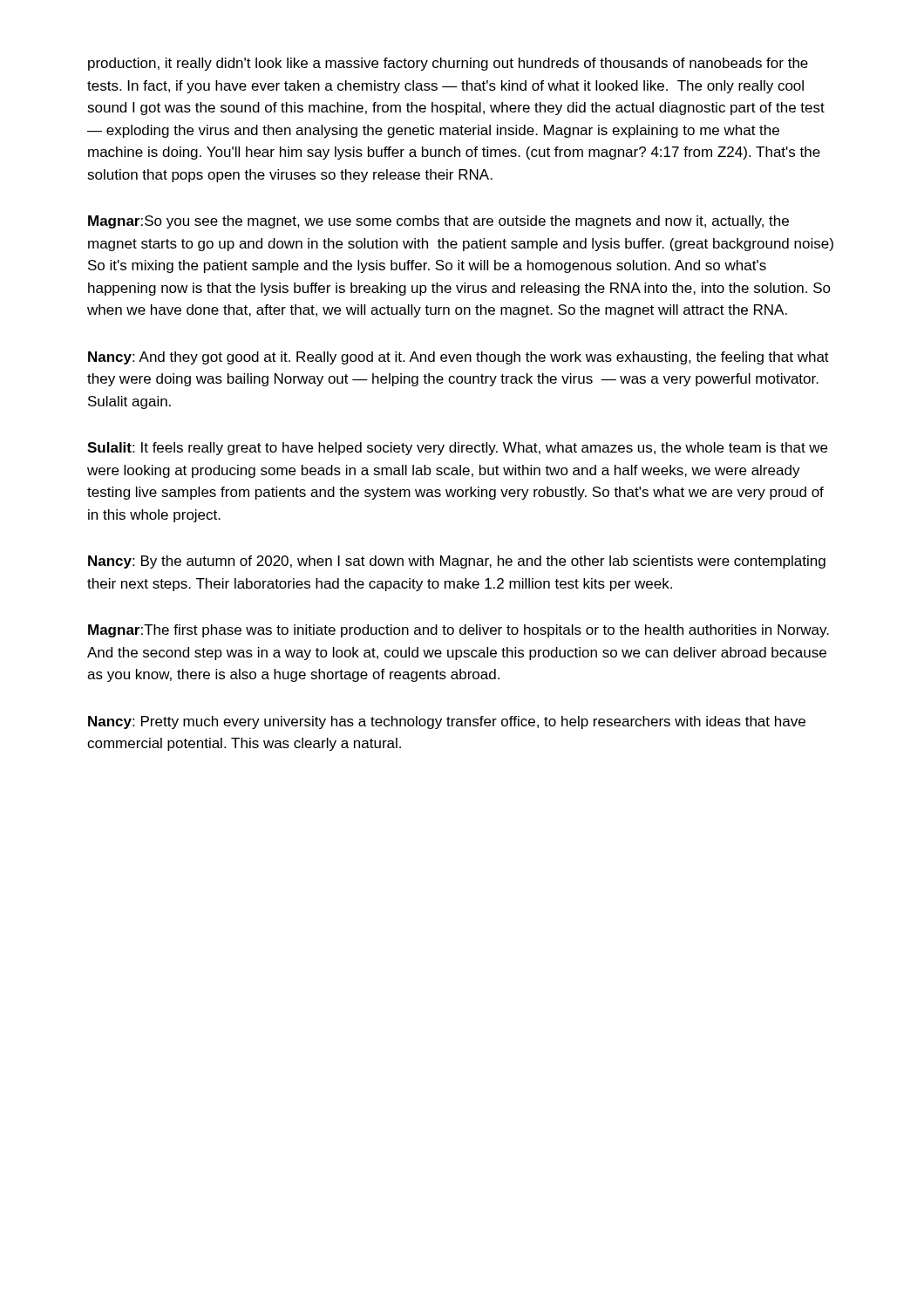Where is the passage that starts "Magnar:So you see the magnet,"?
924x1308 pixels.
[461, 266]
